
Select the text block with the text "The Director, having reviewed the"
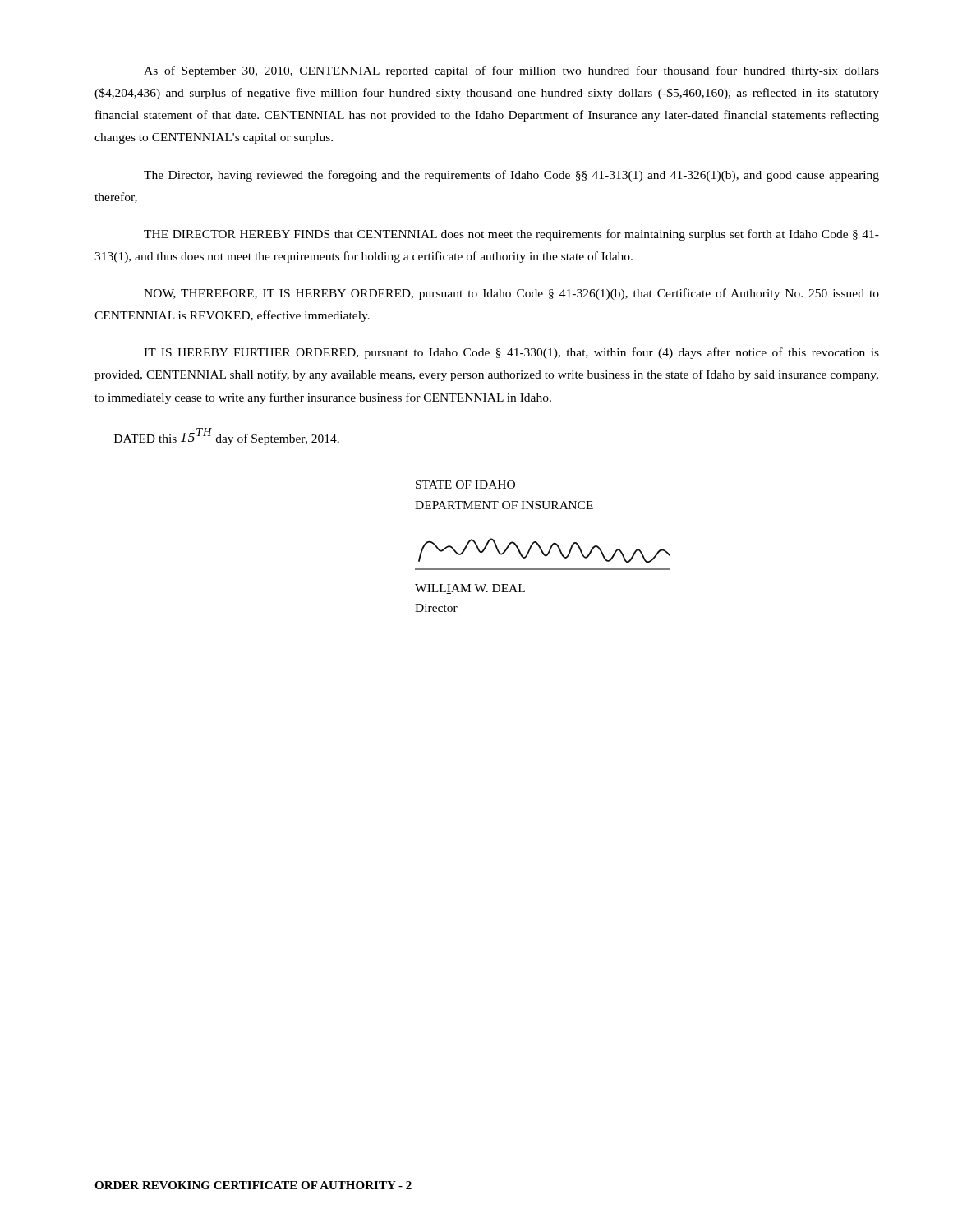pos(487,185)
